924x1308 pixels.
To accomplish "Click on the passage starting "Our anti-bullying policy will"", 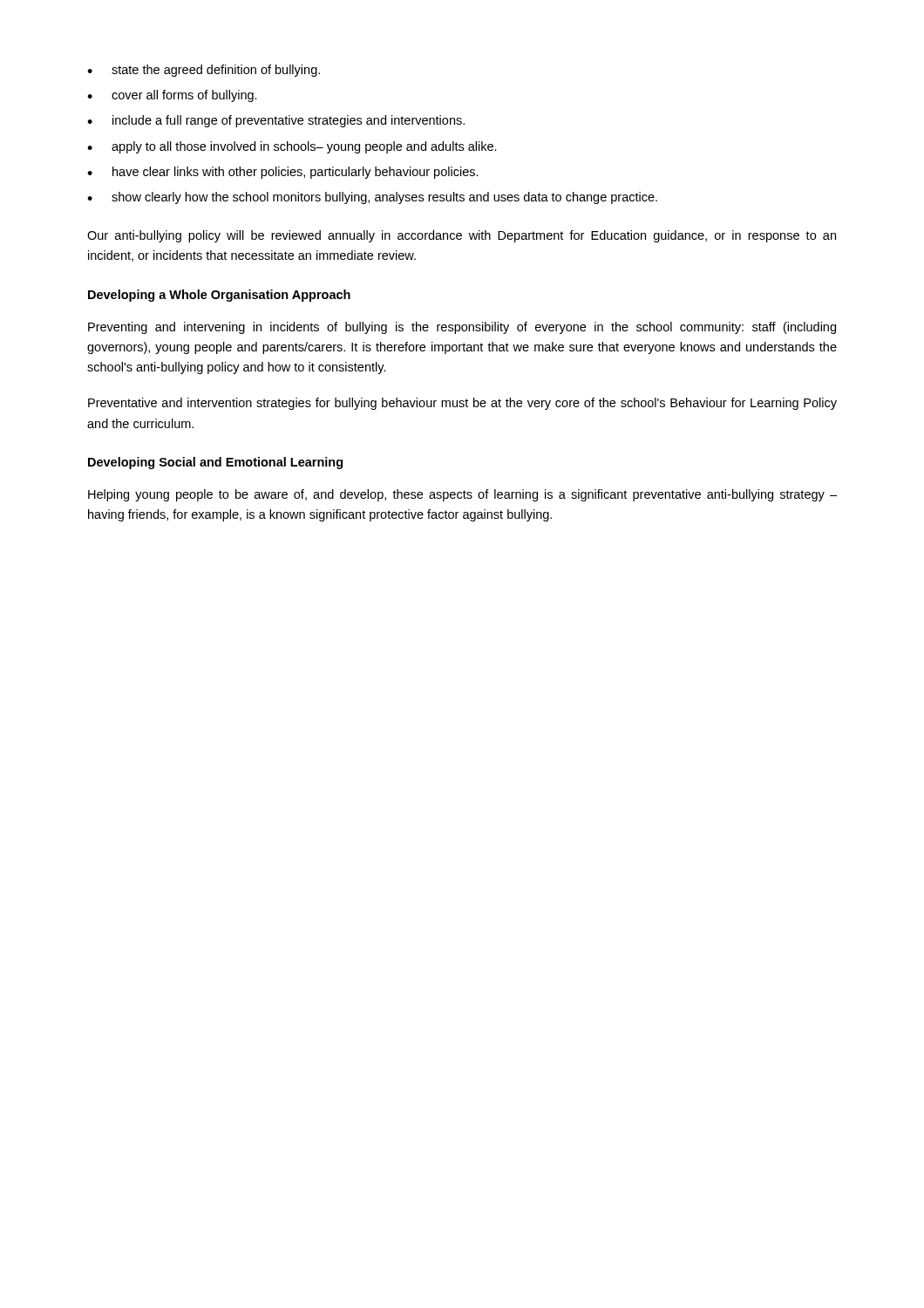I will 462,246.
